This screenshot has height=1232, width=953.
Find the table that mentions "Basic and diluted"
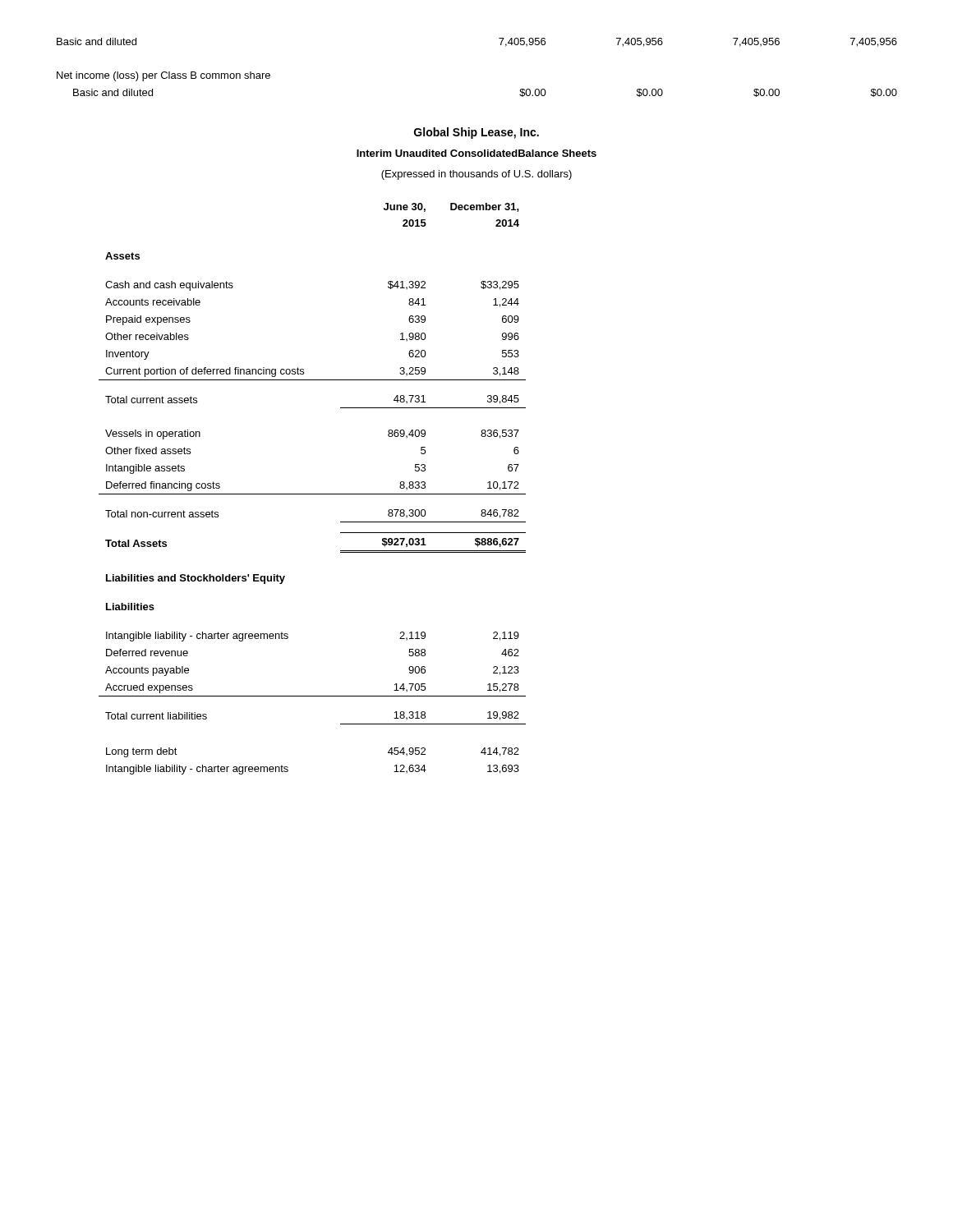pos(476,67)
